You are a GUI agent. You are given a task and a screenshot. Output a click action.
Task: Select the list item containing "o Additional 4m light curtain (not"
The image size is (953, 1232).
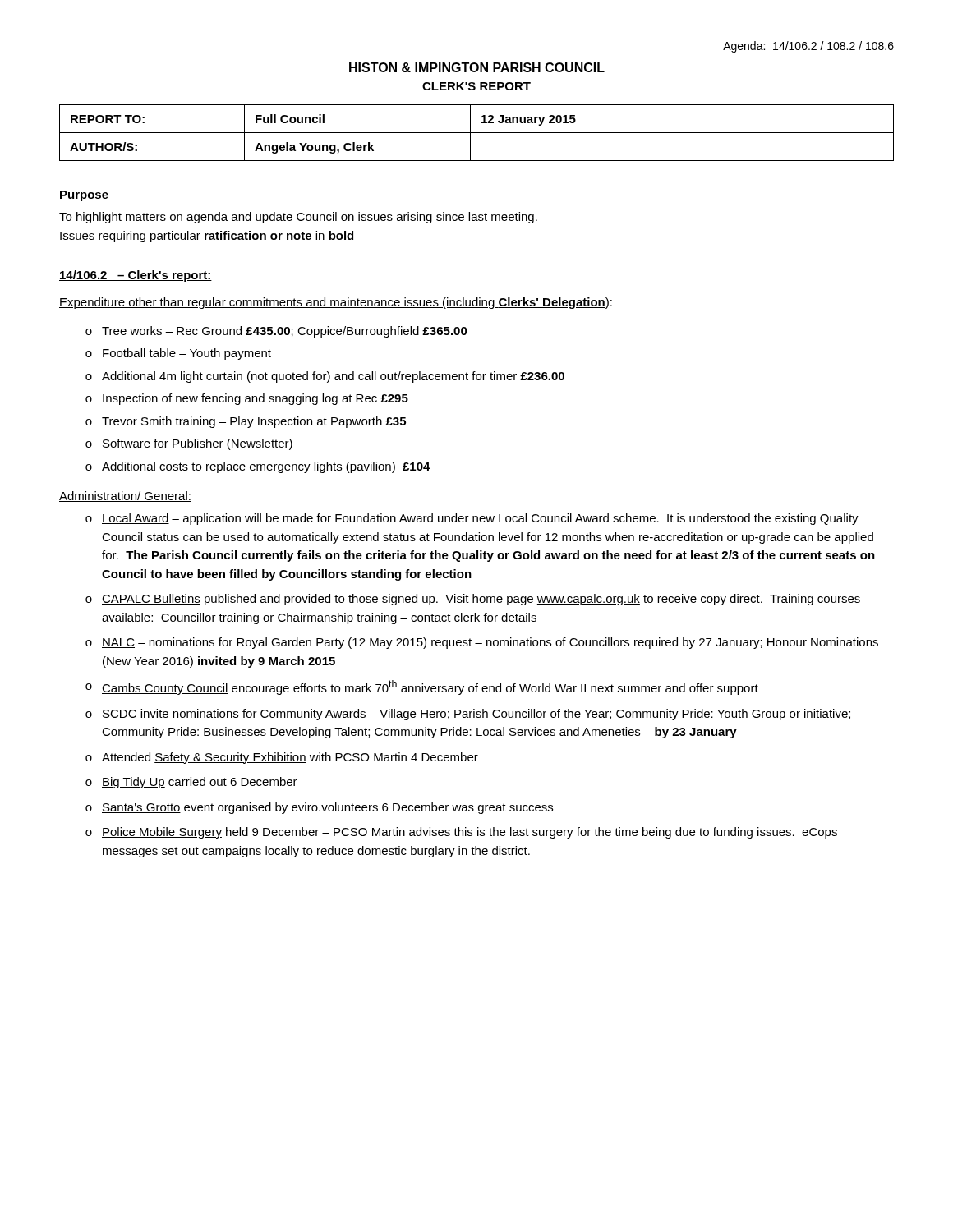coord(320,376)
